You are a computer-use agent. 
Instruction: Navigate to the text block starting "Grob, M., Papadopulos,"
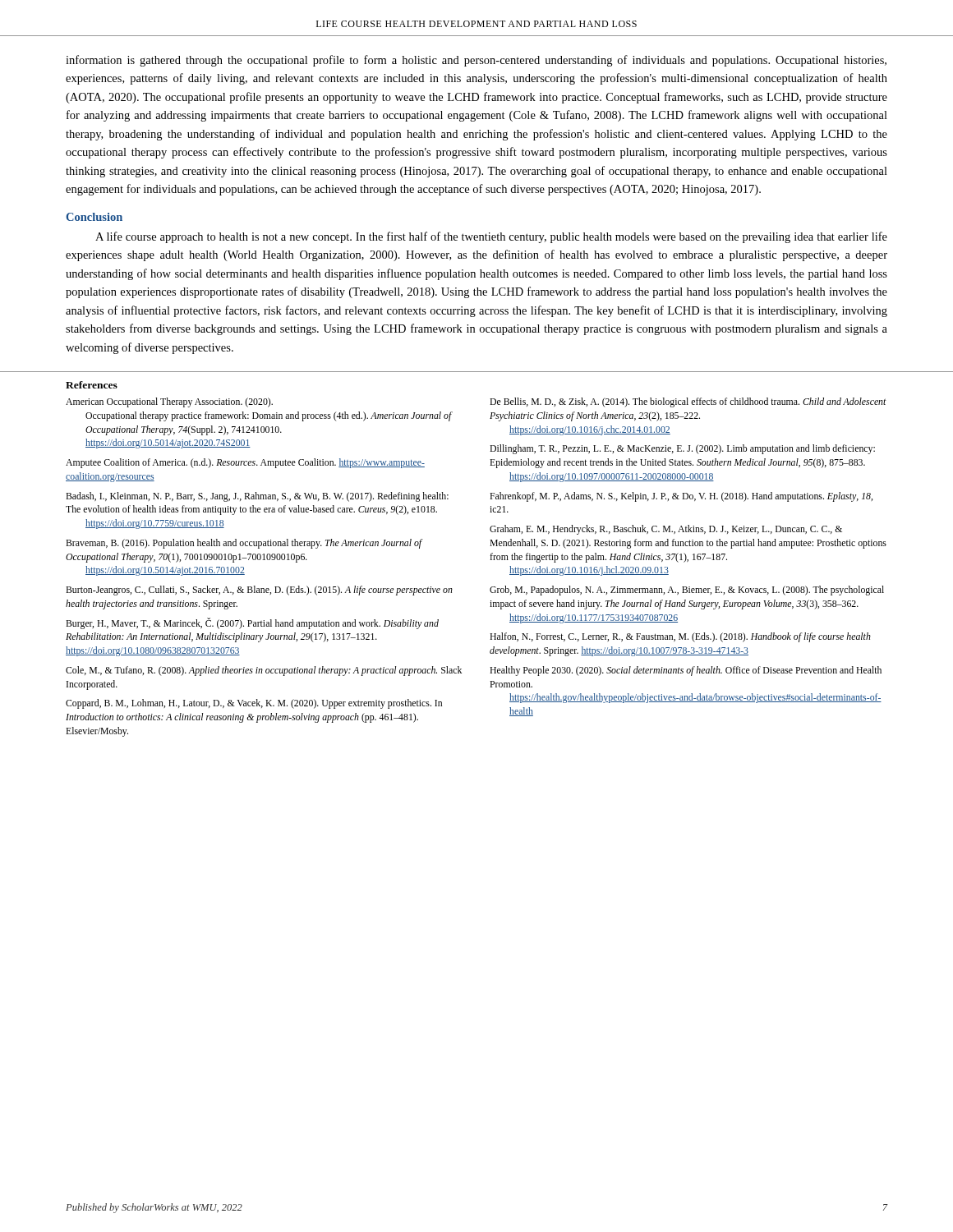click(x=688, y=604)
